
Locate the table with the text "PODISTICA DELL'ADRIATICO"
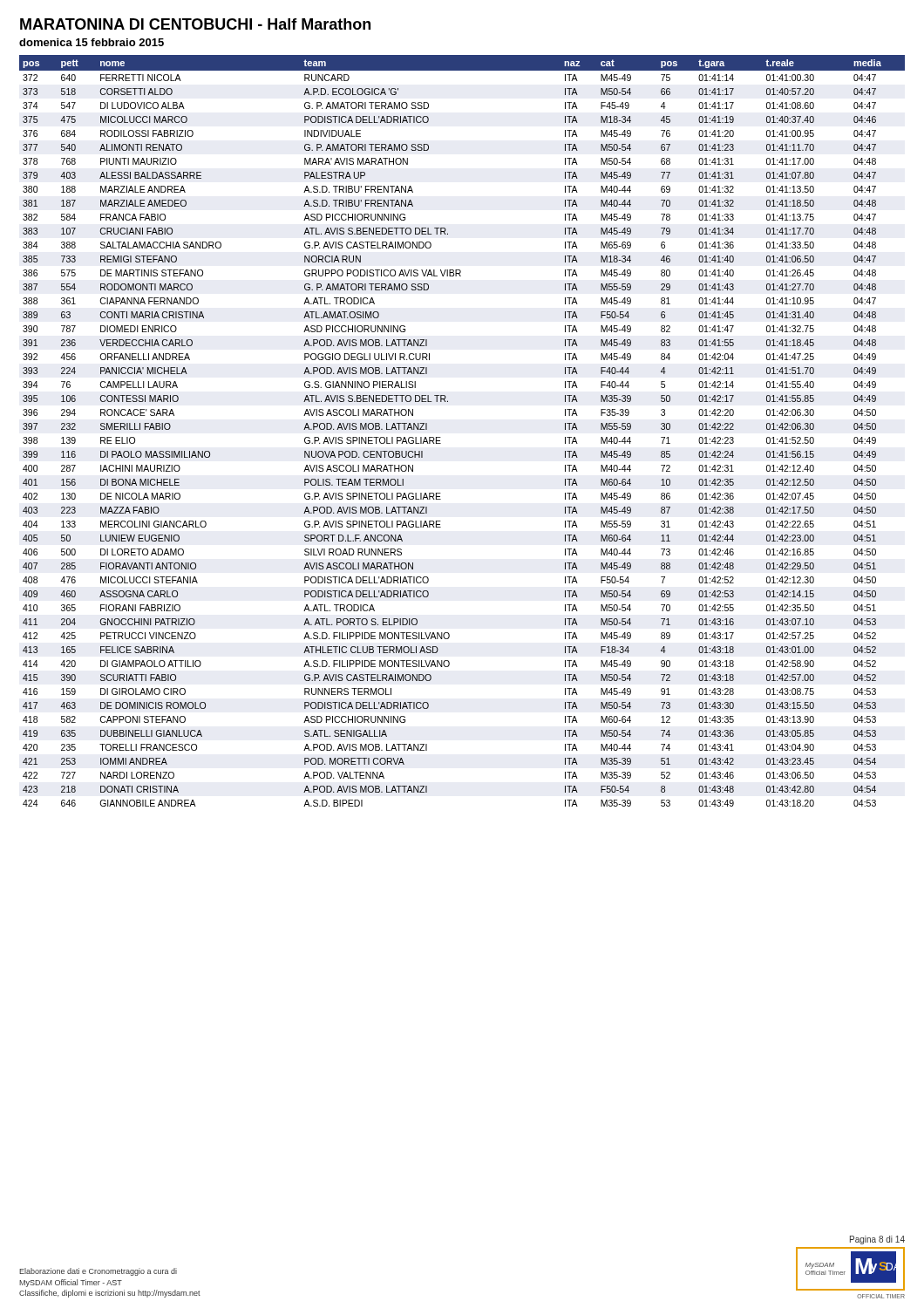462,432
